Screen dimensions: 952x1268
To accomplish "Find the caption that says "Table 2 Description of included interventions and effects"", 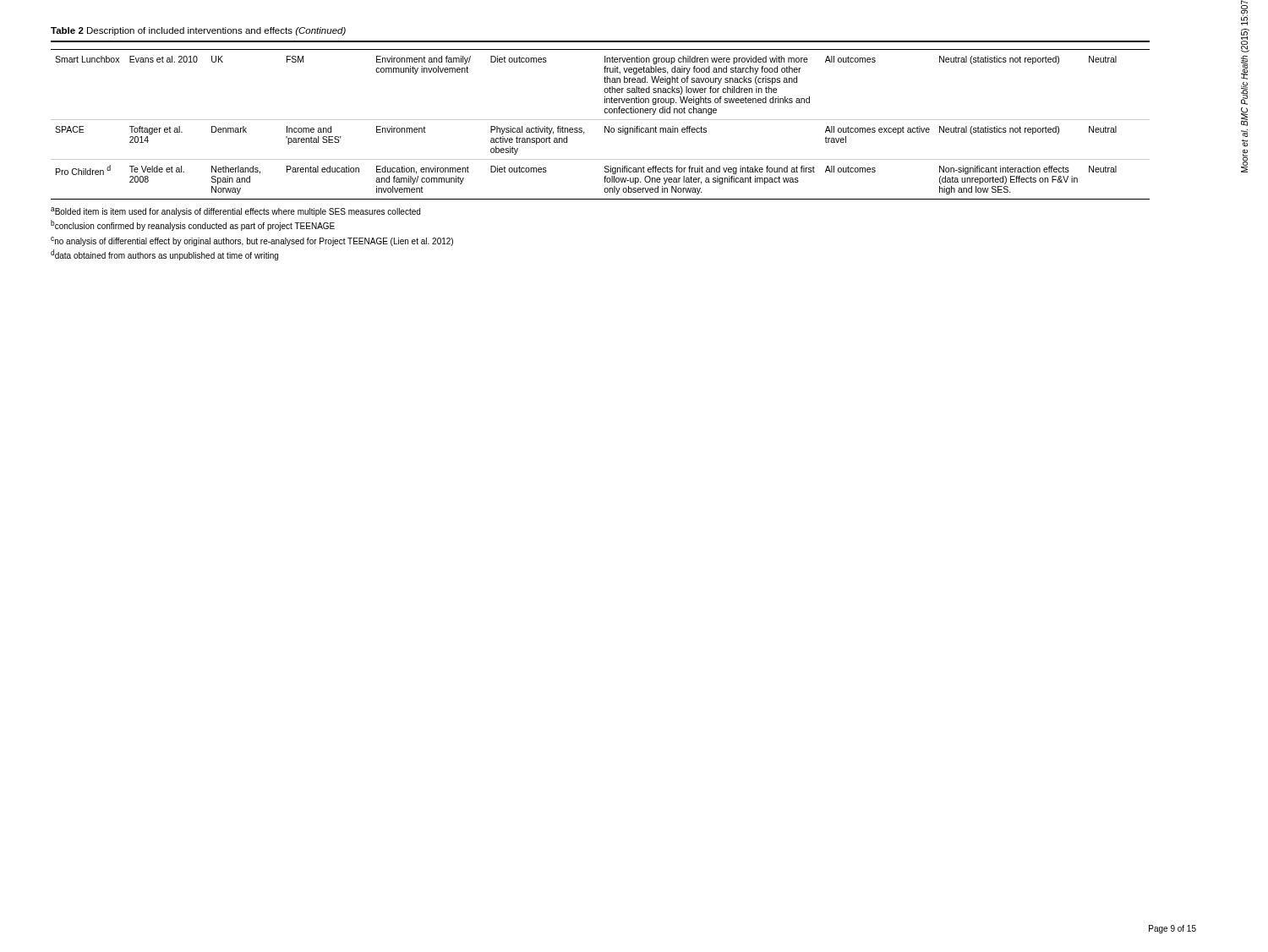I will (x=198, y=30).
